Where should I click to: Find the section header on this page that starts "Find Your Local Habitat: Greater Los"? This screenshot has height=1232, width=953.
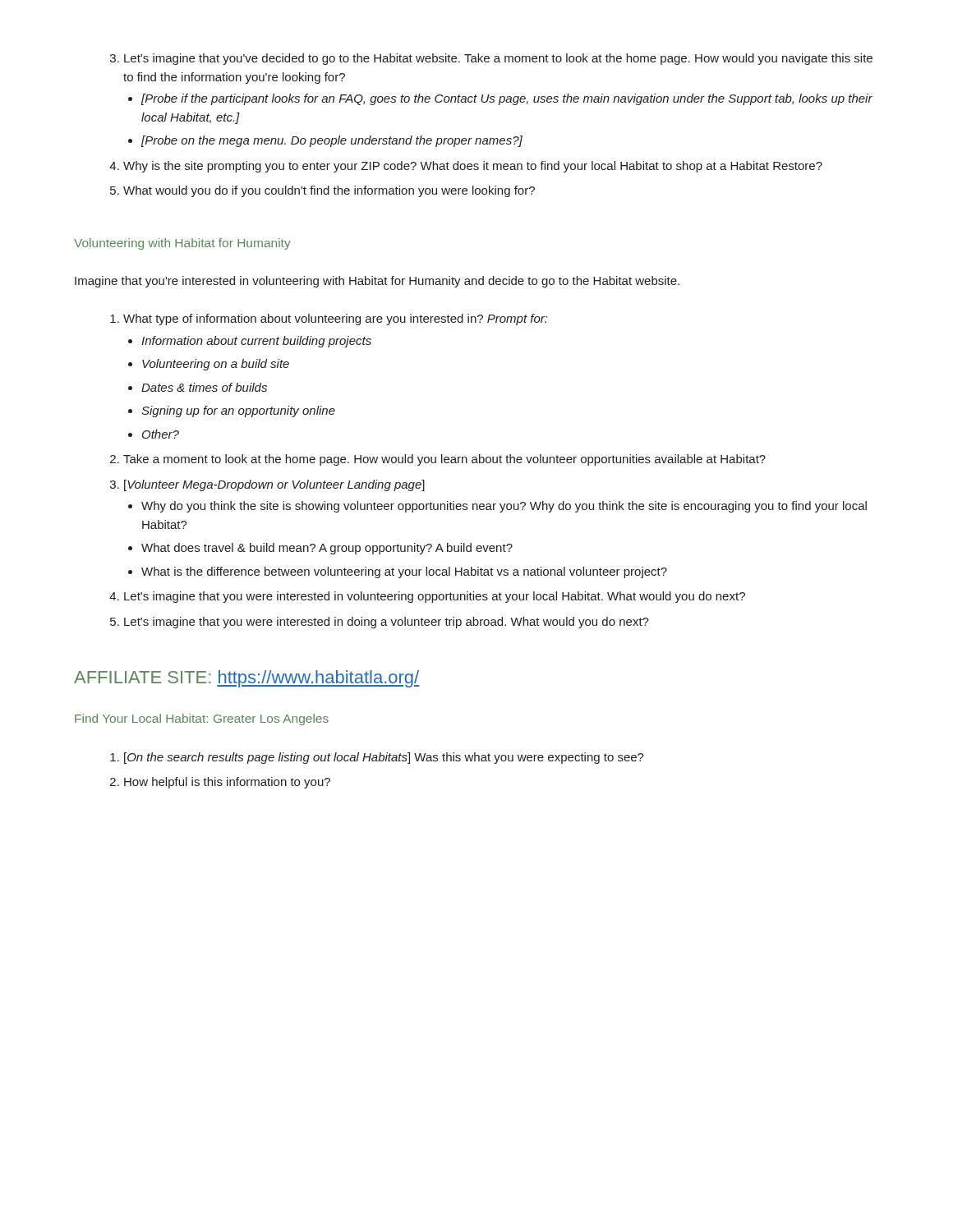[x=202, y=719]
